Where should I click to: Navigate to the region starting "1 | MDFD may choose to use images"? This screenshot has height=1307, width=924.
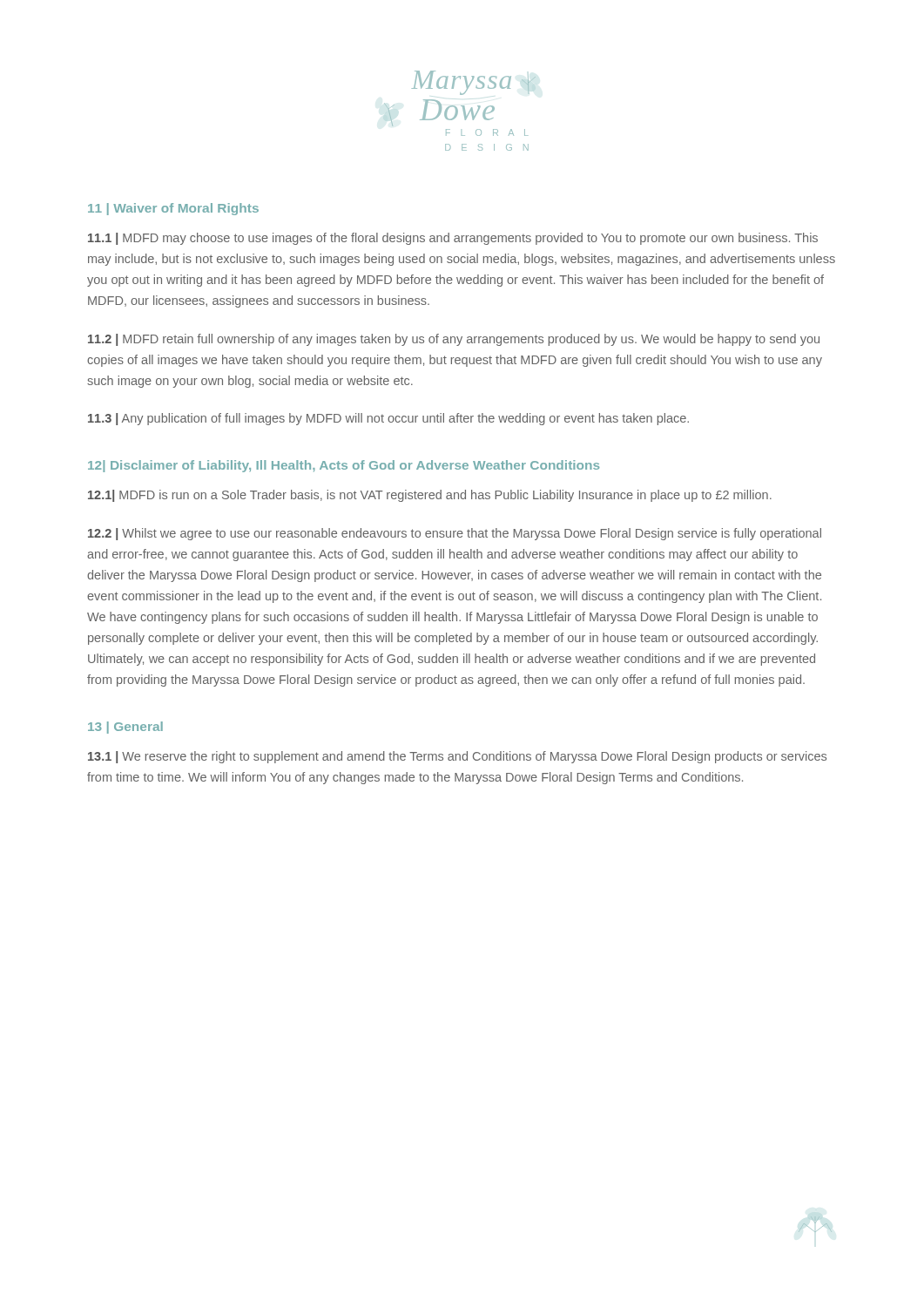point(461,269)
